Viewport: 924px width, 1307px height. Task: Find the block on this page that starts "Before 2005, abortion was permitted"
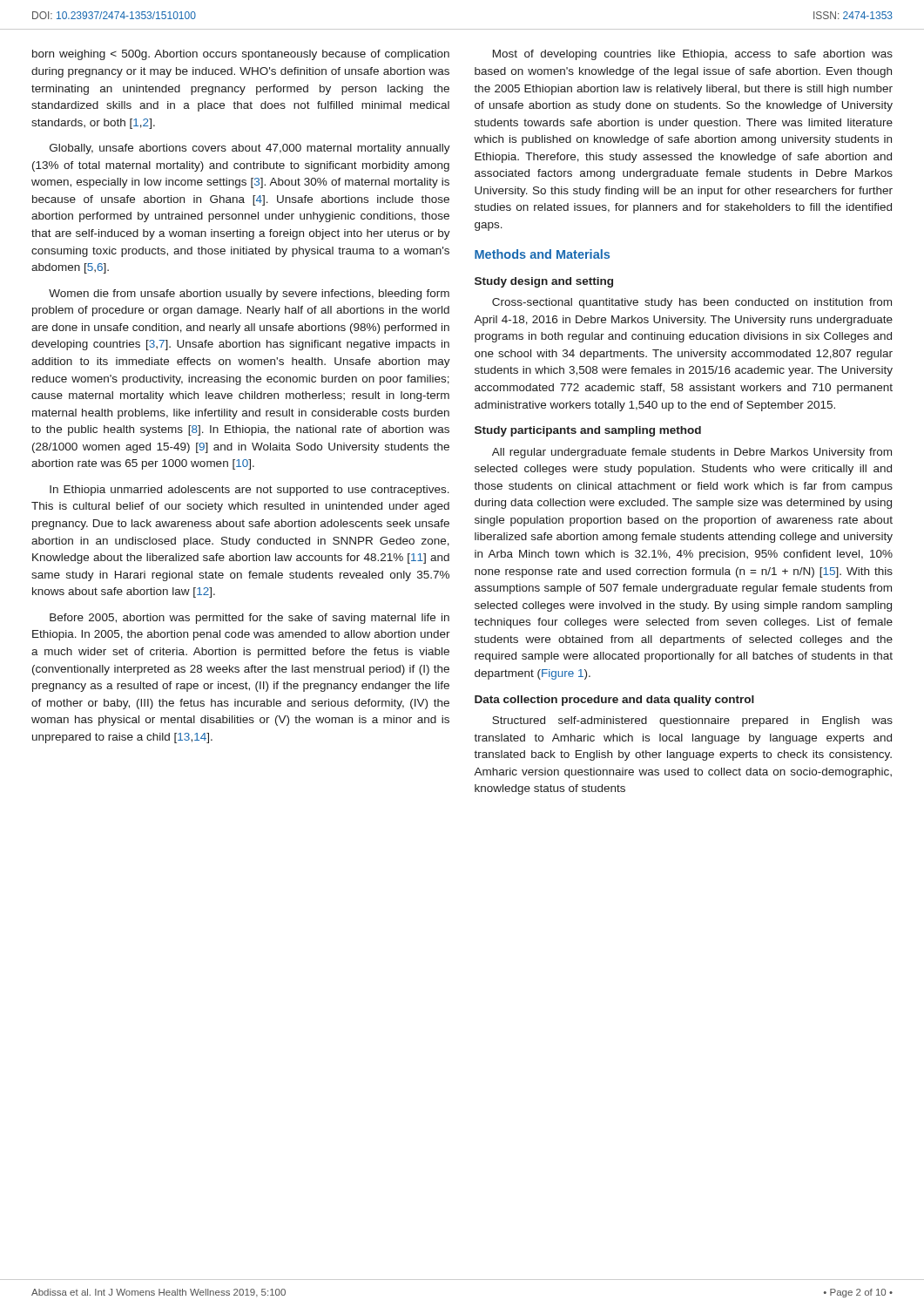point(241,677)
